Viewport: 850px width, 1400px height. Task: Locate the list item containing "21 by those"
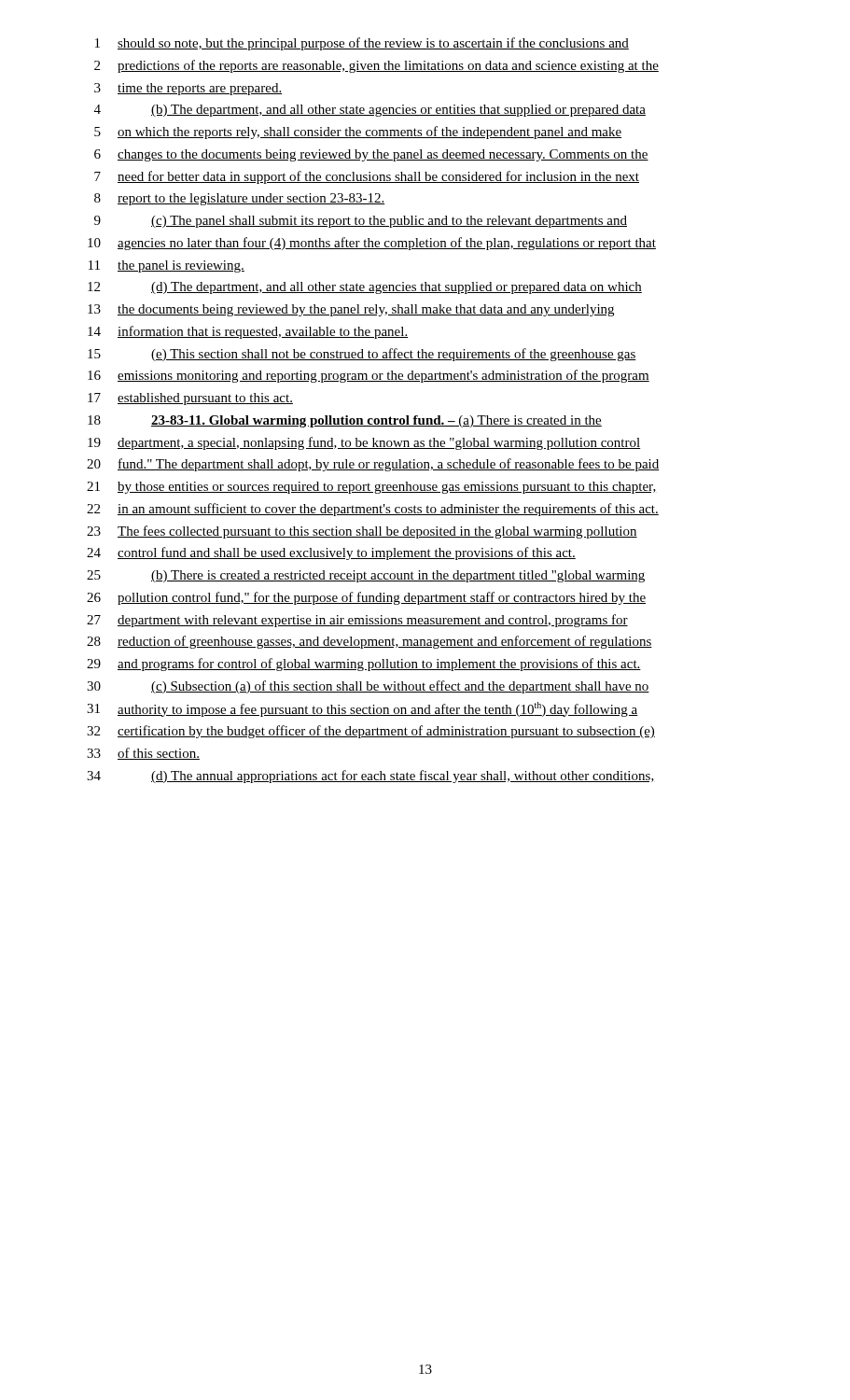pyautogui.click(x=425, y=487)
